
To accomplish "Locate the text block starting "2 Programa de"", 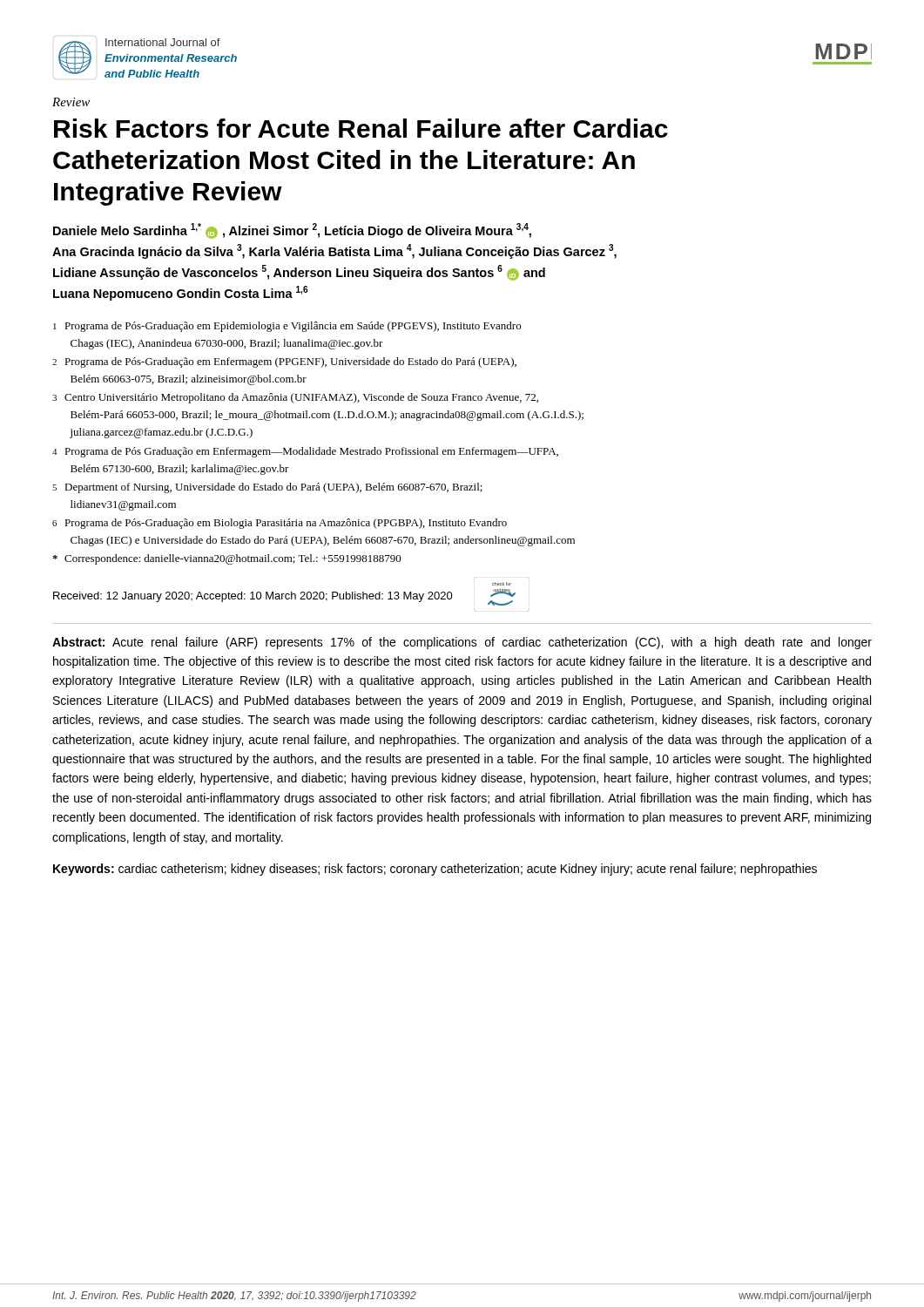I will coord(285,370).
